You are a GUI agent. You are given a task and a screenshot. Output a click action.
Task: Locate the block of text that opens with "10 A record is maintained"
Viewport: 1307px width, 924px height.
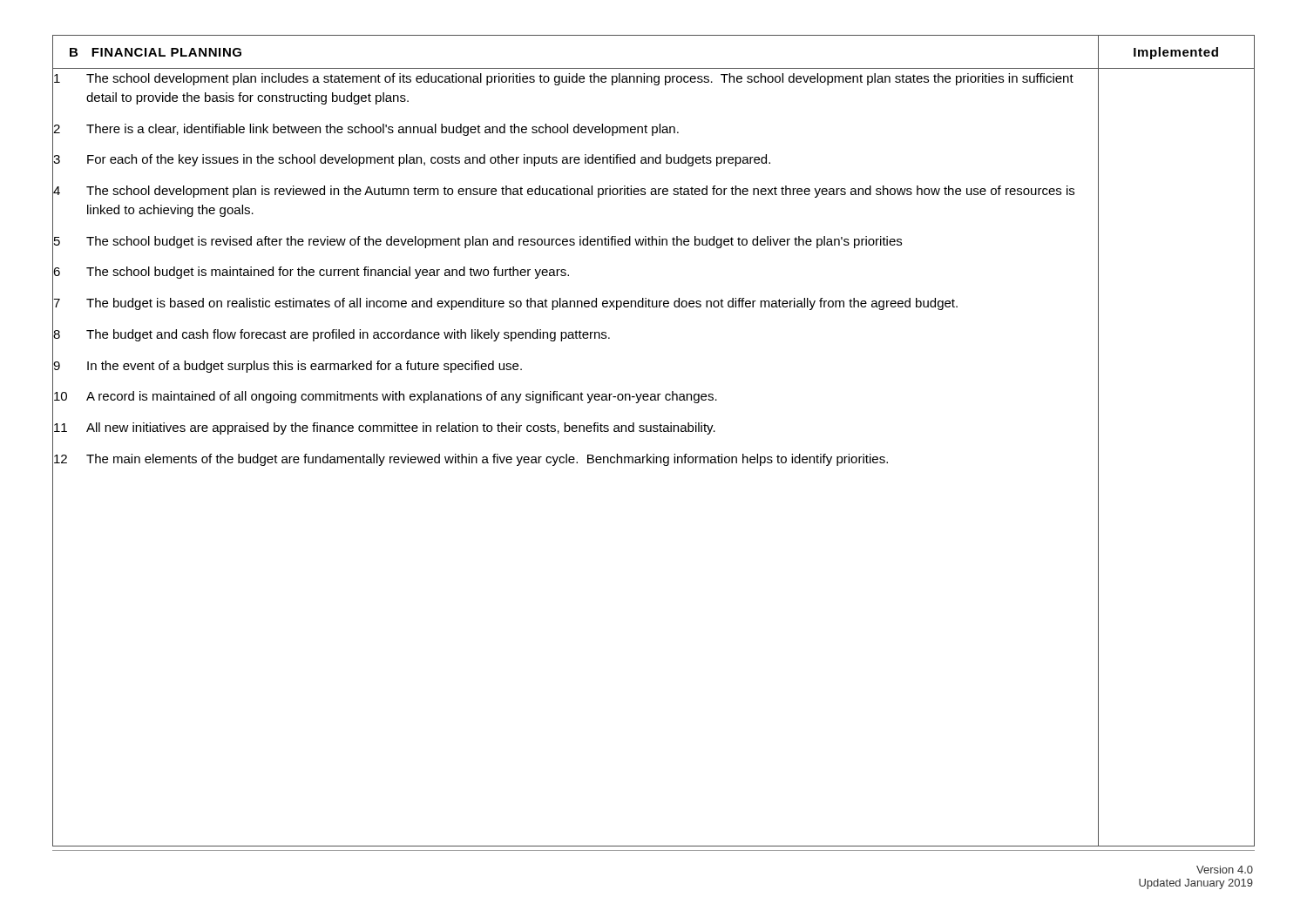[385, 396]
